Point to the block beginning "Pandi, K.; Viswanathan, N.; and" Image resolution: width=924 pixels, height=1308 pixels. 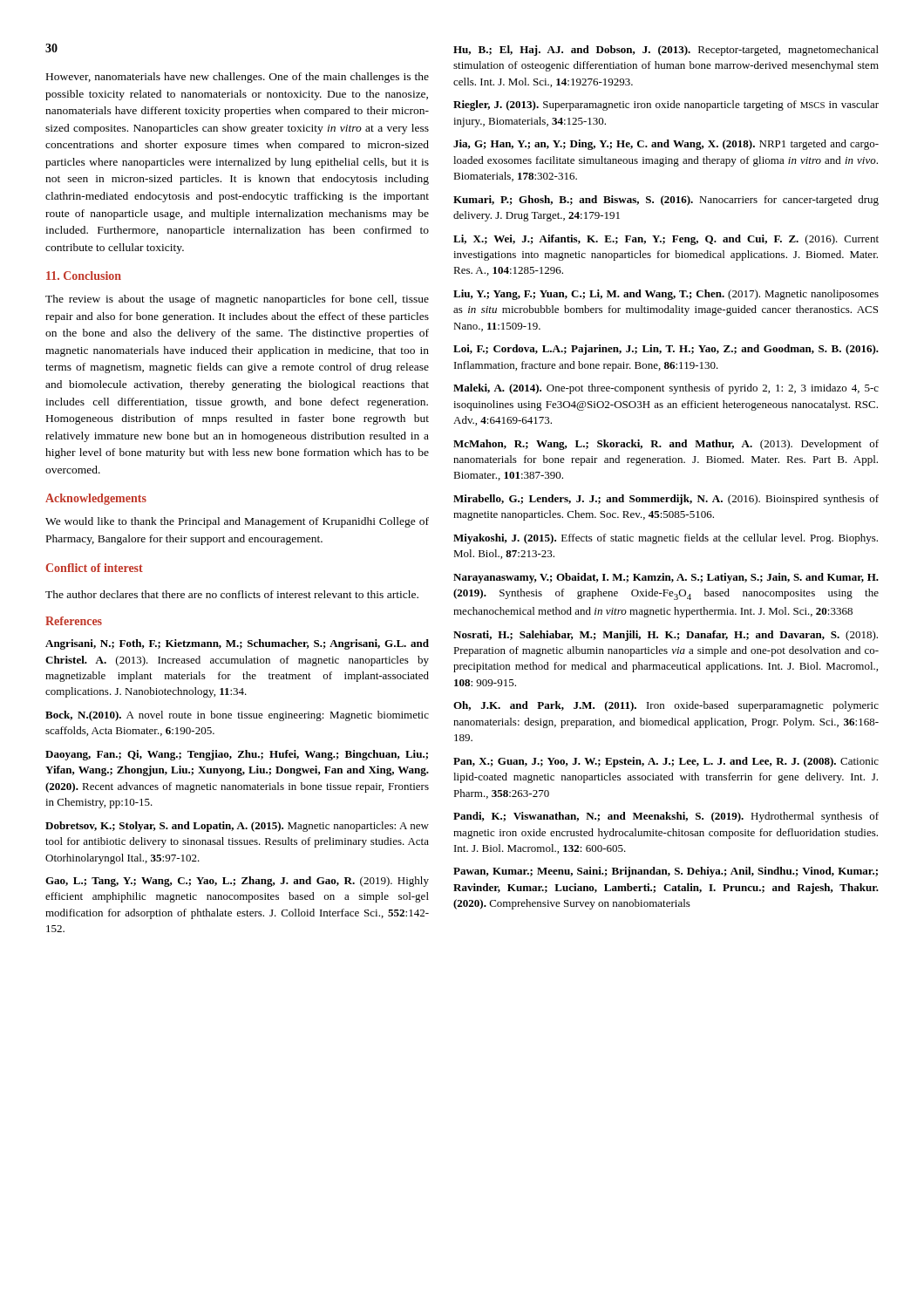click(666, 832)
